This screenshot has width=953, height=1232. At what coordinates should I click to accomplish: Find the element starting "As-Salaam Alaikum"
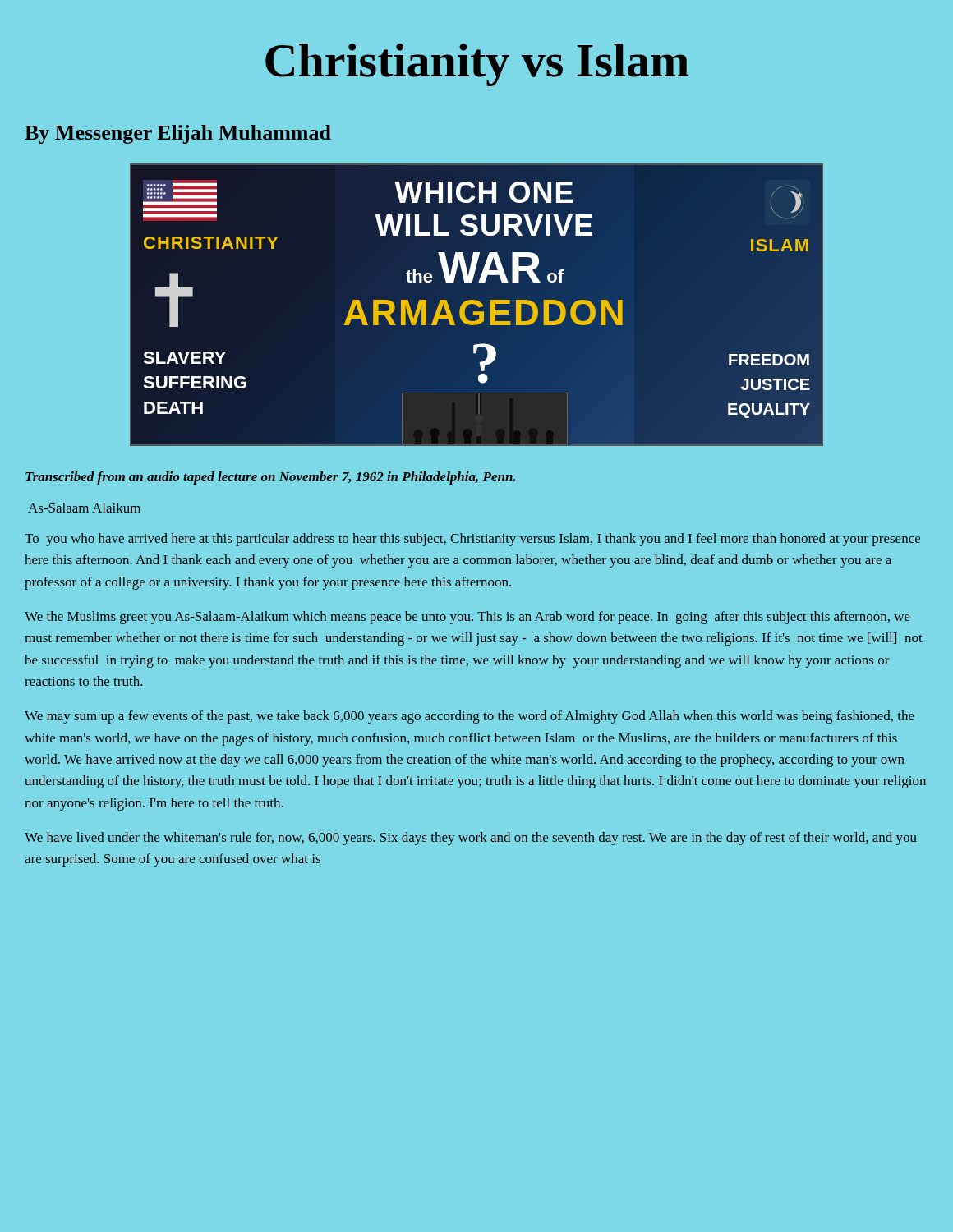[x=84, y=508]
